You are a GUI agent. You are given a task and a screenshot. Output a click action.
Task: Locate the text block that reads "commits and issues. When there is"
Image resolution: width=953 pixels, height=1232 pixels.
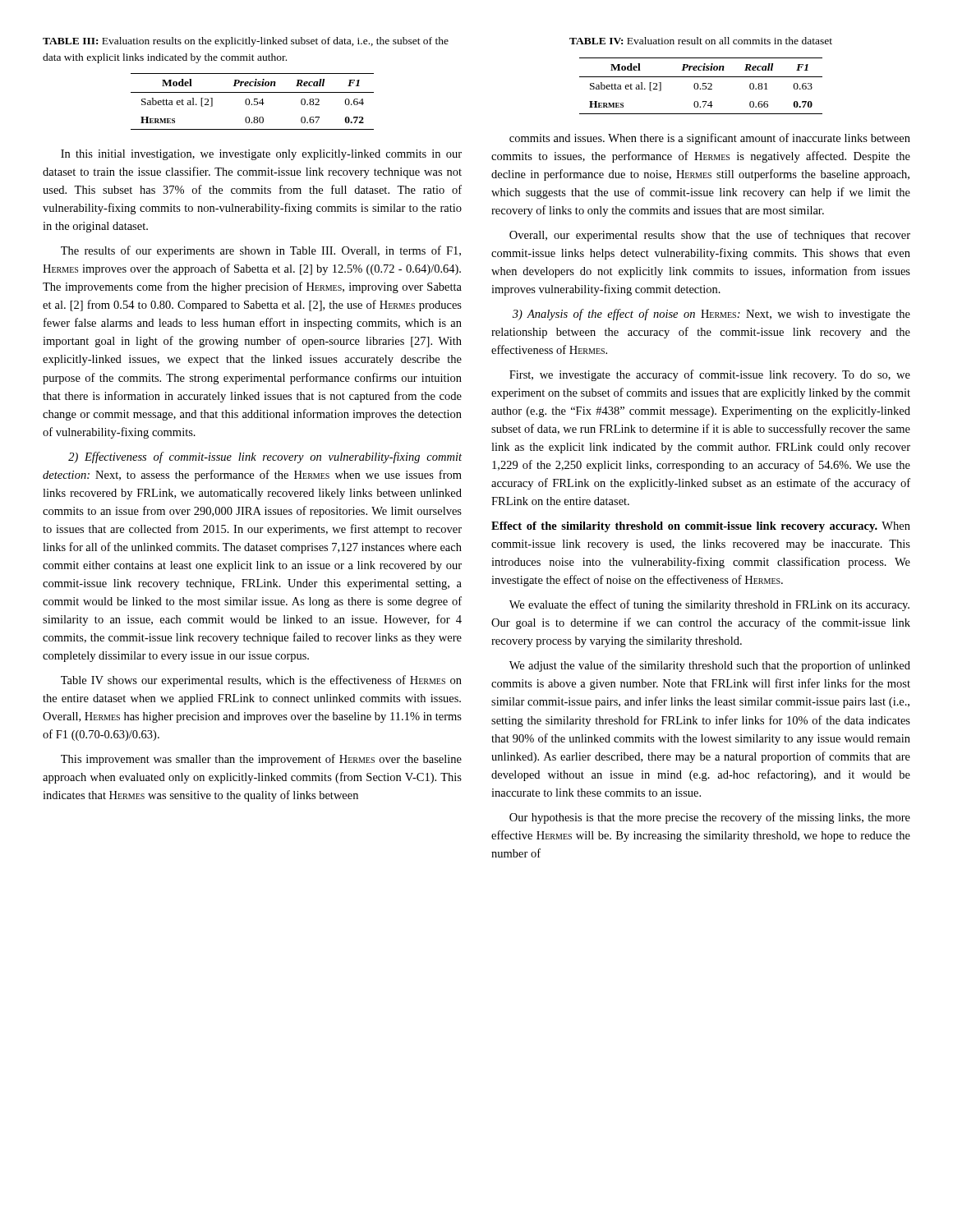(701, 174)
